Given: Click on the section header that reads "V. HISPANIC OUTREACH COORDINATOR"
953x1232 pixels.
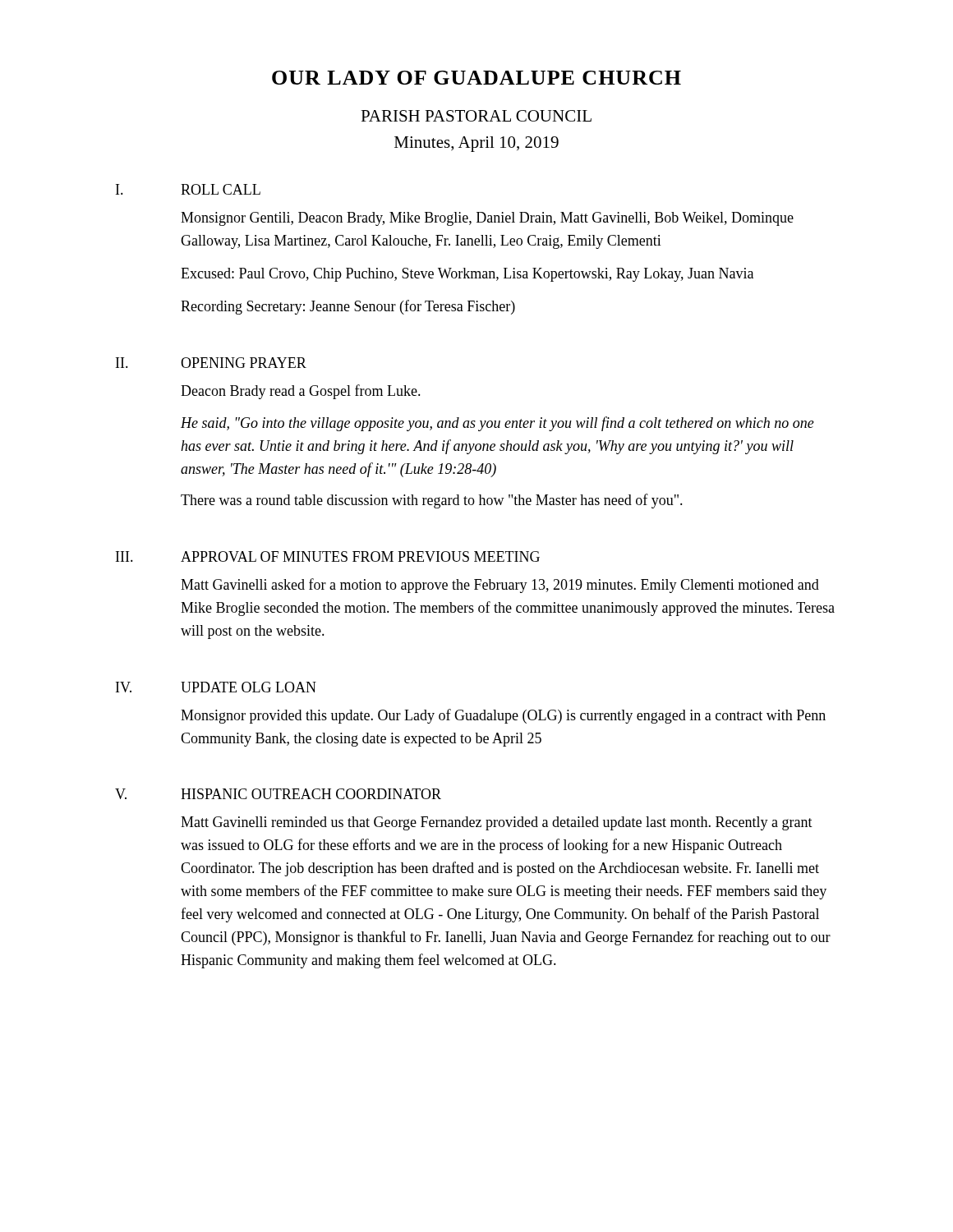Looking at the screenshot, I should click(278, 794).
